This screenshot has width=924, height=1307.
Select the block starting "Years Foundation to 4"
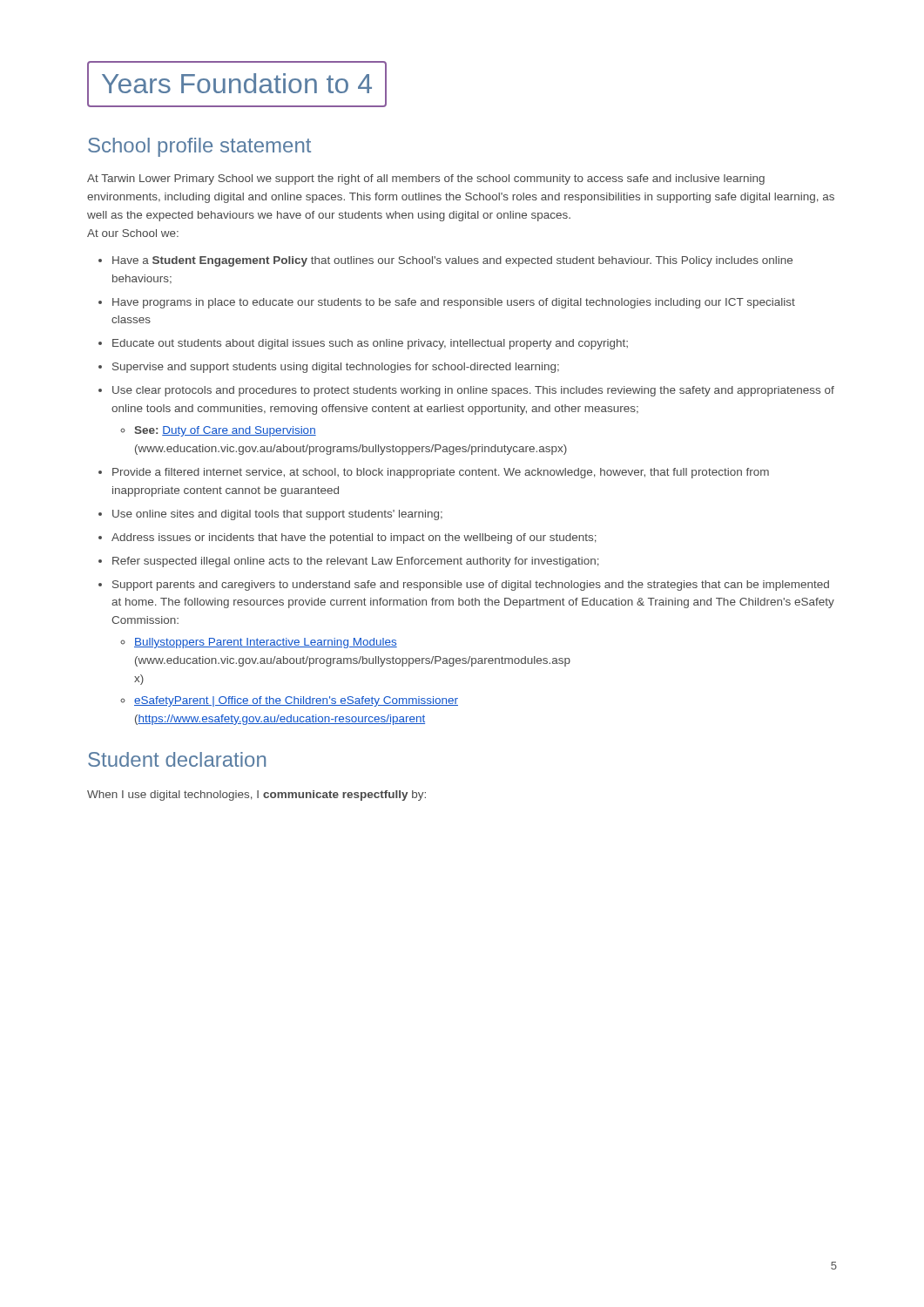(x=237, y=84)
